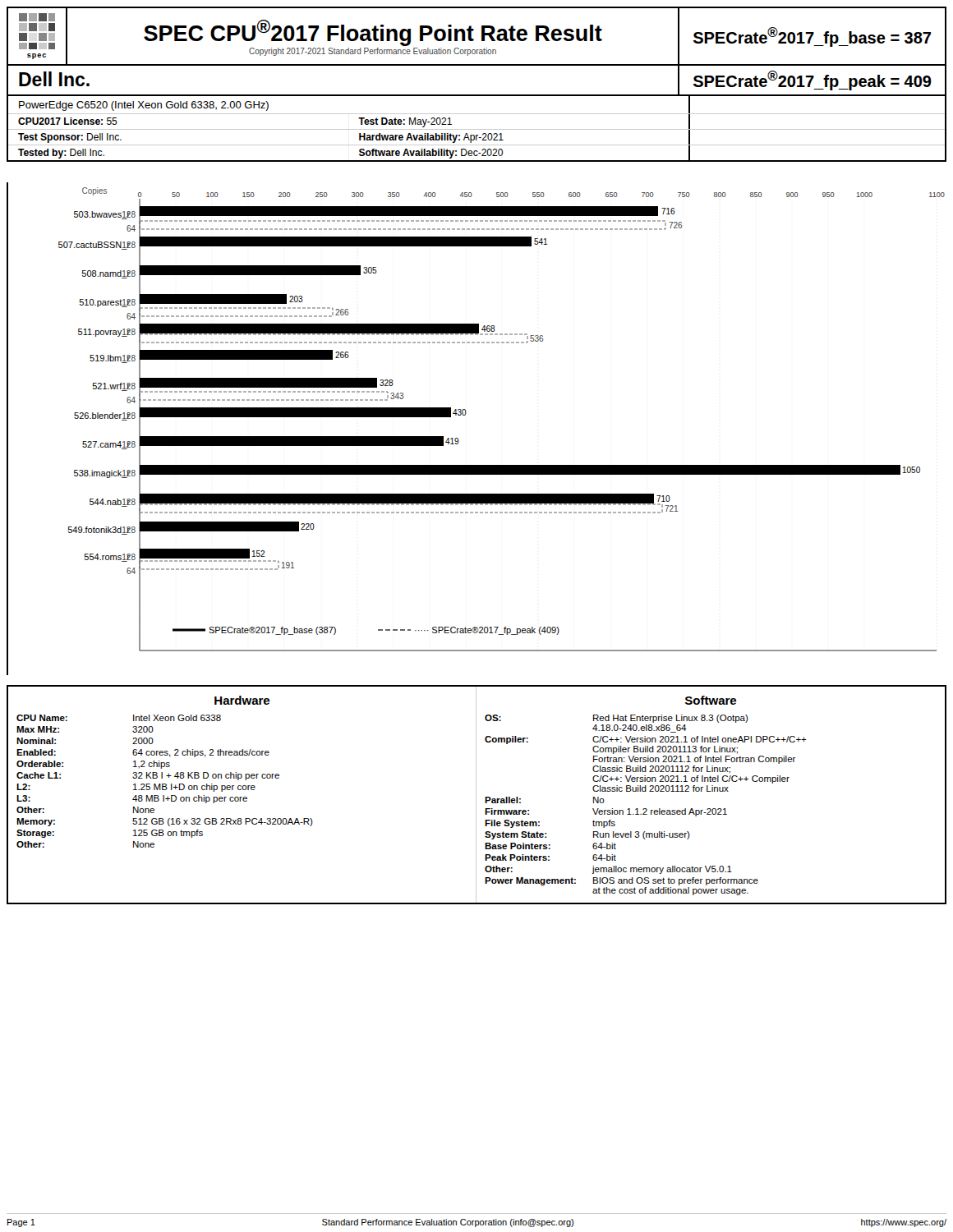Point to the text starting "Test Date: May-2021"
The image size is (953, 1232).
click(x=405, y=122)
